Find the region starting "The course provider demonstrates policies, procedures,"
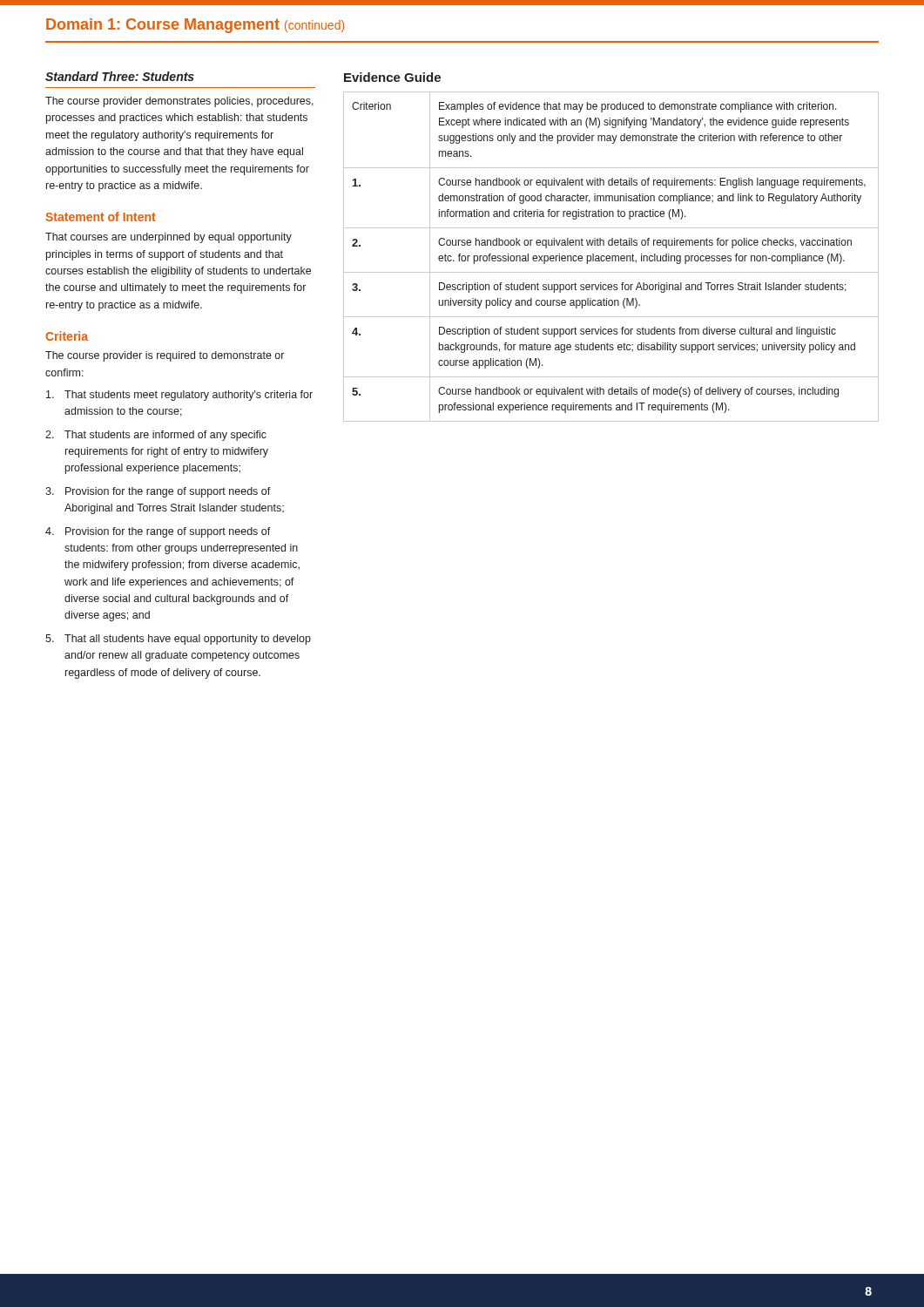 (180, 143)
